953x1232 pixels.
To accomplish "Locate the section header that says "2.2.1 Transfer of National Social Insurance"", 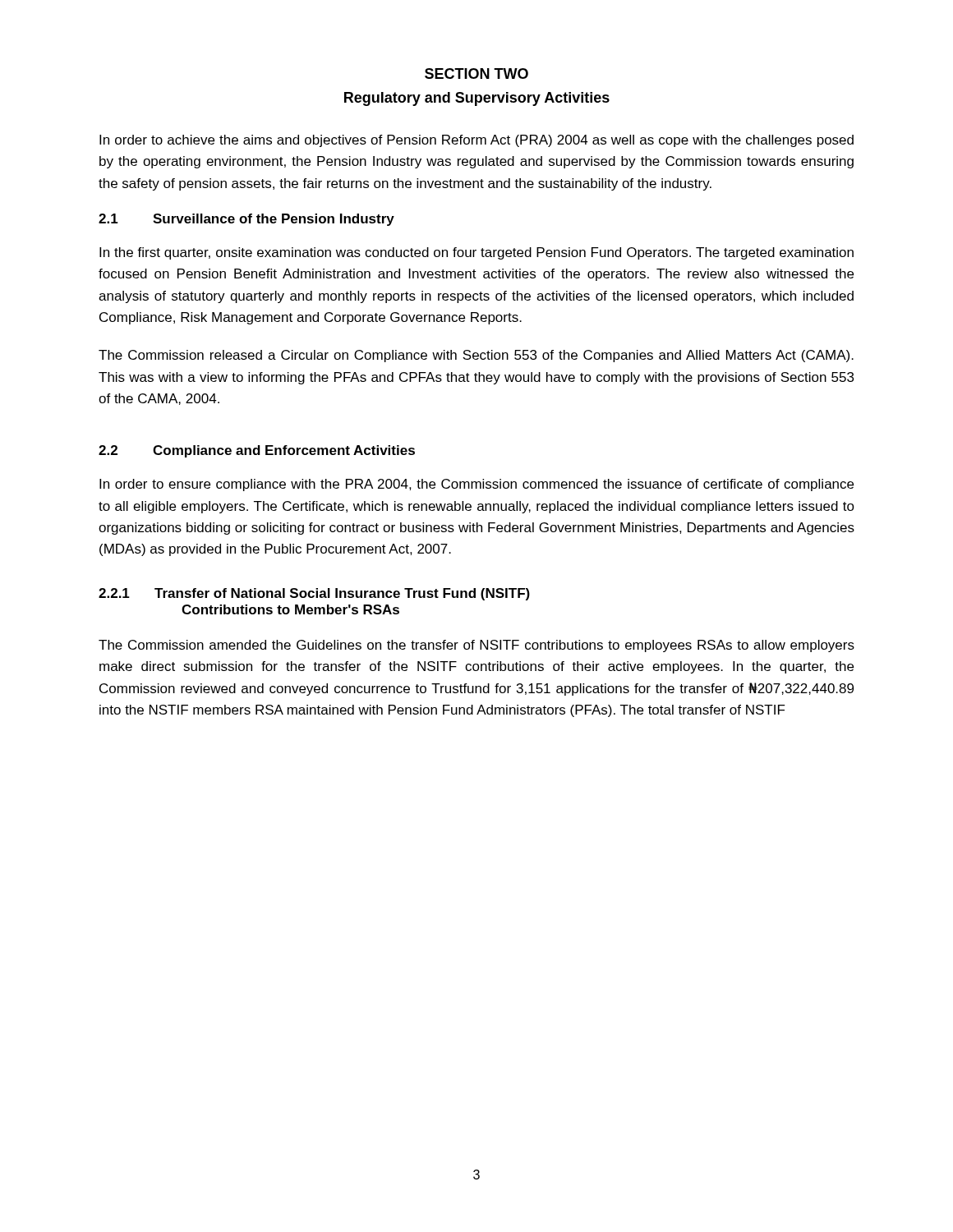I will [x=314, y=602].
